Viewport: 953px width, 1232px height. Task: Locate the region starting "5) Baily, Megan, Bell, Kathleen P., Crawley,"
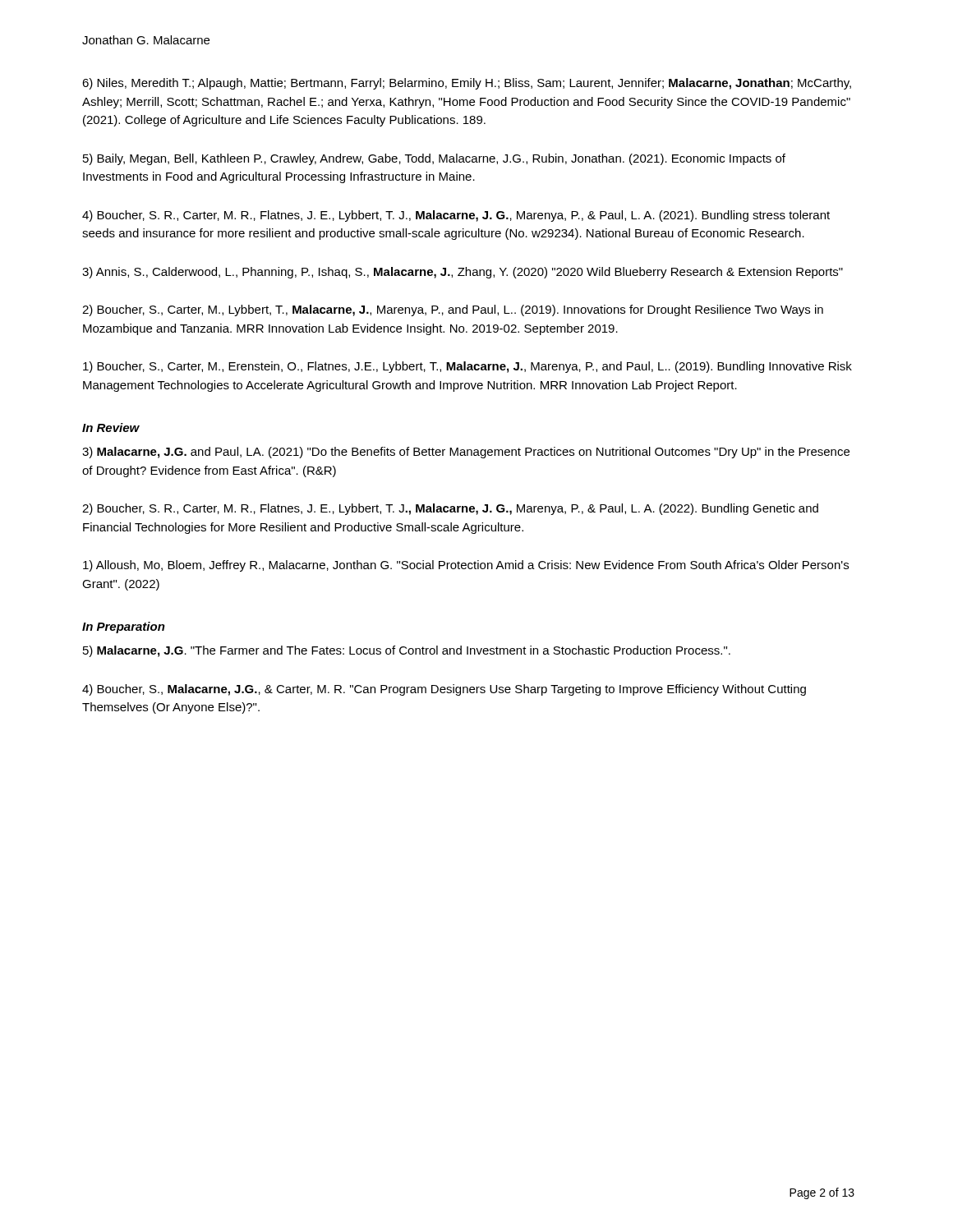(434, 167)
